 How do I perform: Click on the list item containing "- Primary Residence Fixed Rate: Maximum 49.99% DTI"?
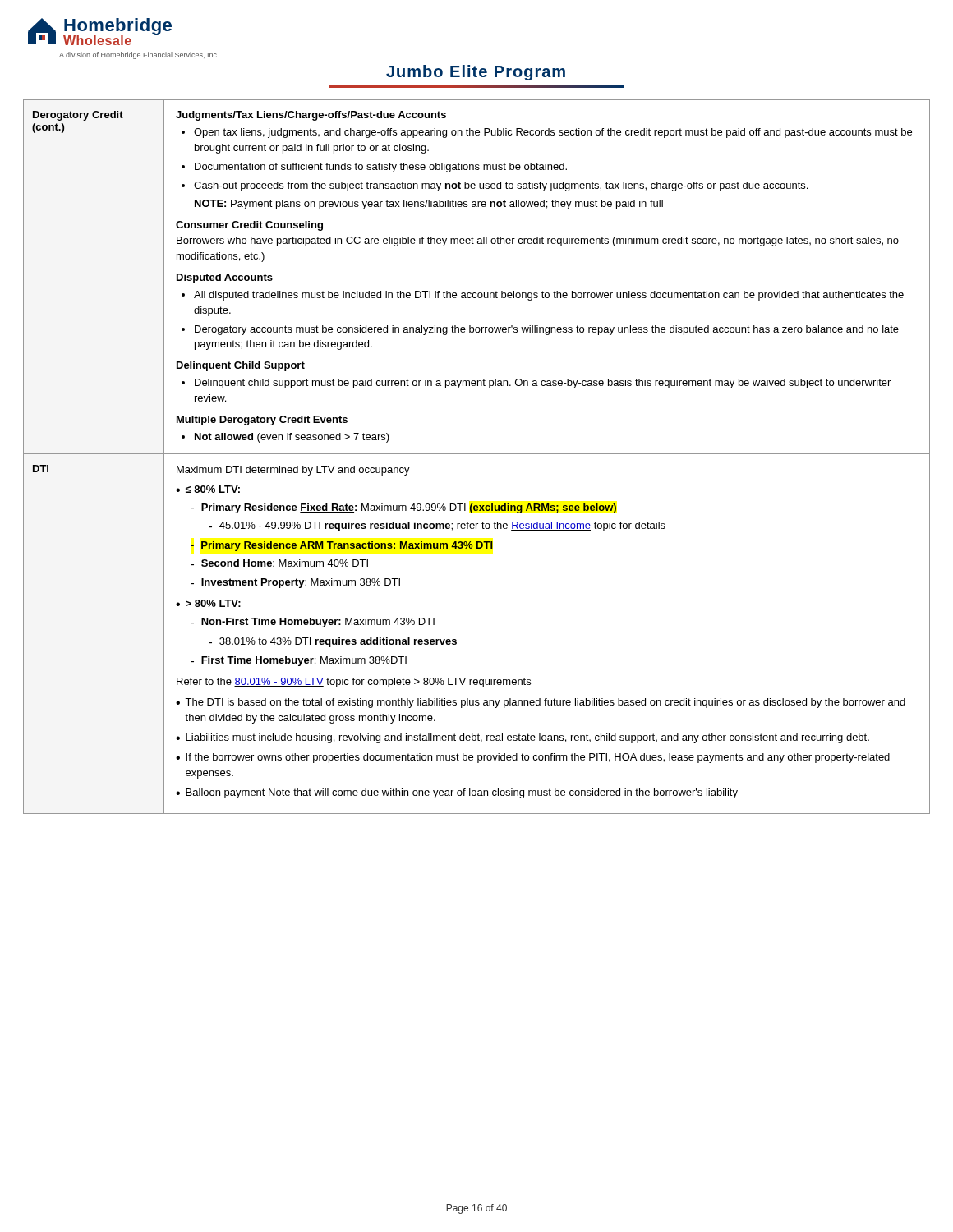(404, 508)
